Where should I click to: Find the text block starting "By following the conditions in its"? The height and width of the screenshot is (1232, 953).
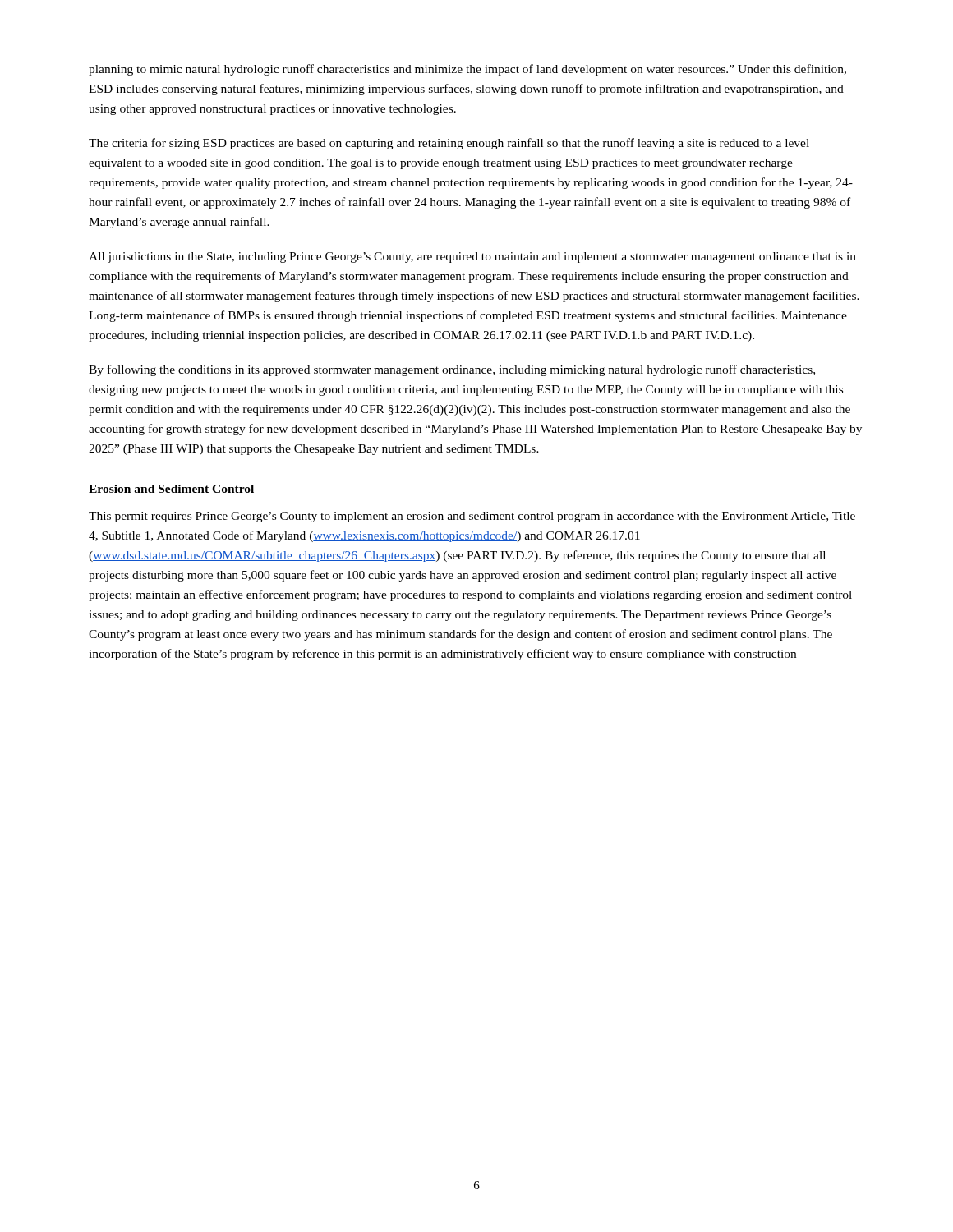point(475,409)
